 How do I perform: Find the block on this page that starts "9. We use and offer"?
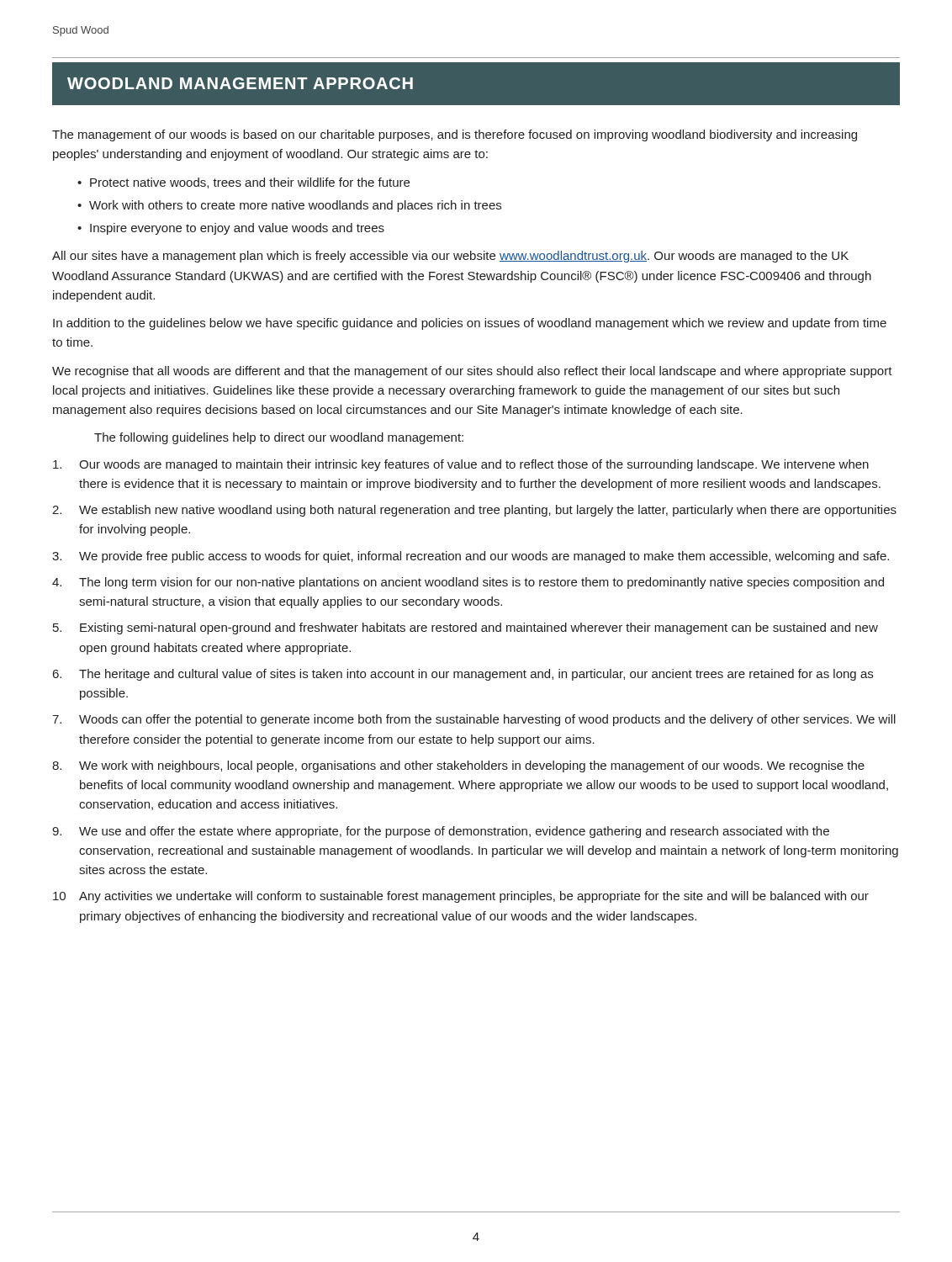pos(476,850)
